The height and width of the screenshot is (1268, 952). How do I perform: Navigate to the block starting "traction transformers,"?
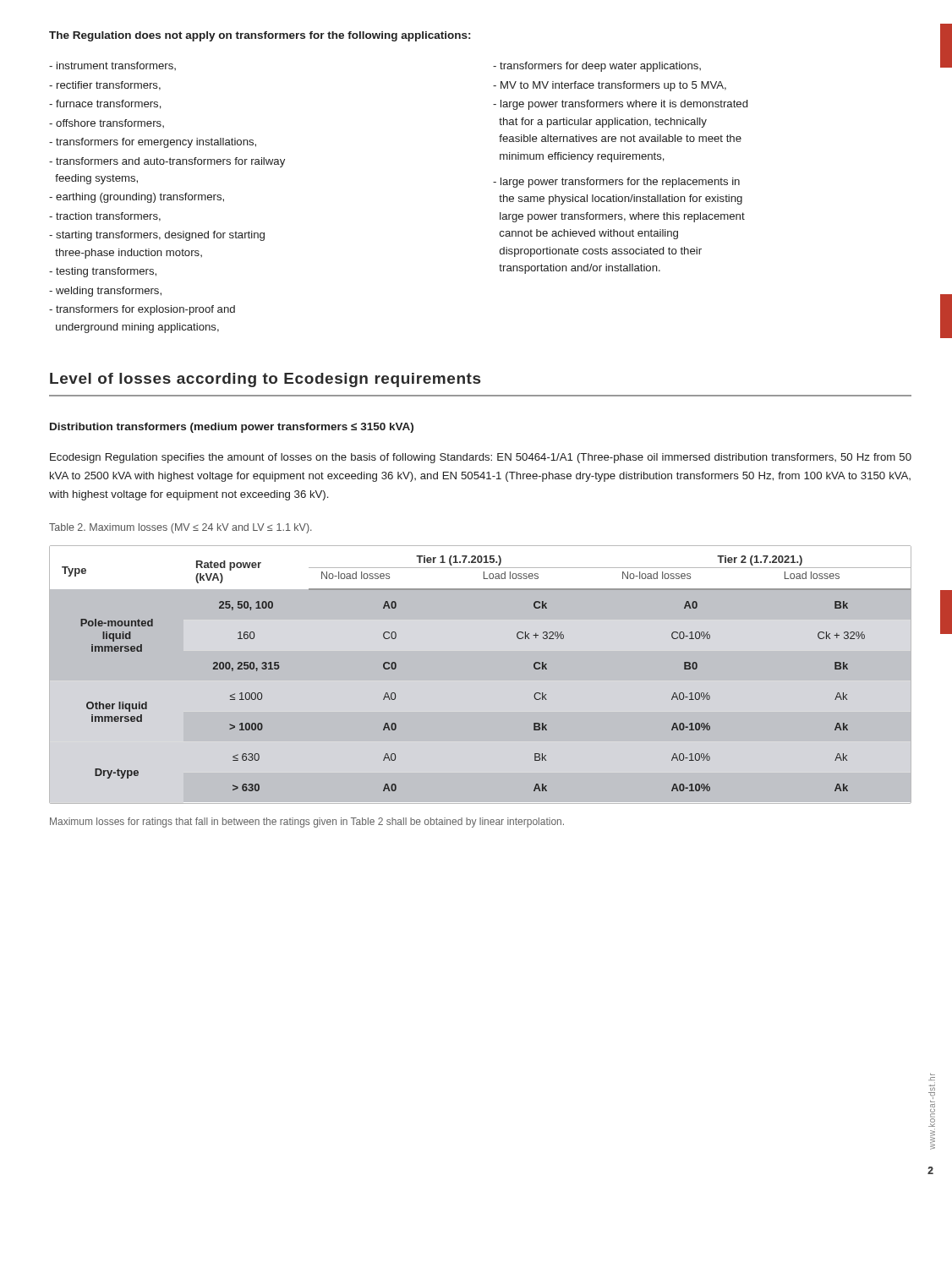tap(105, 216)
